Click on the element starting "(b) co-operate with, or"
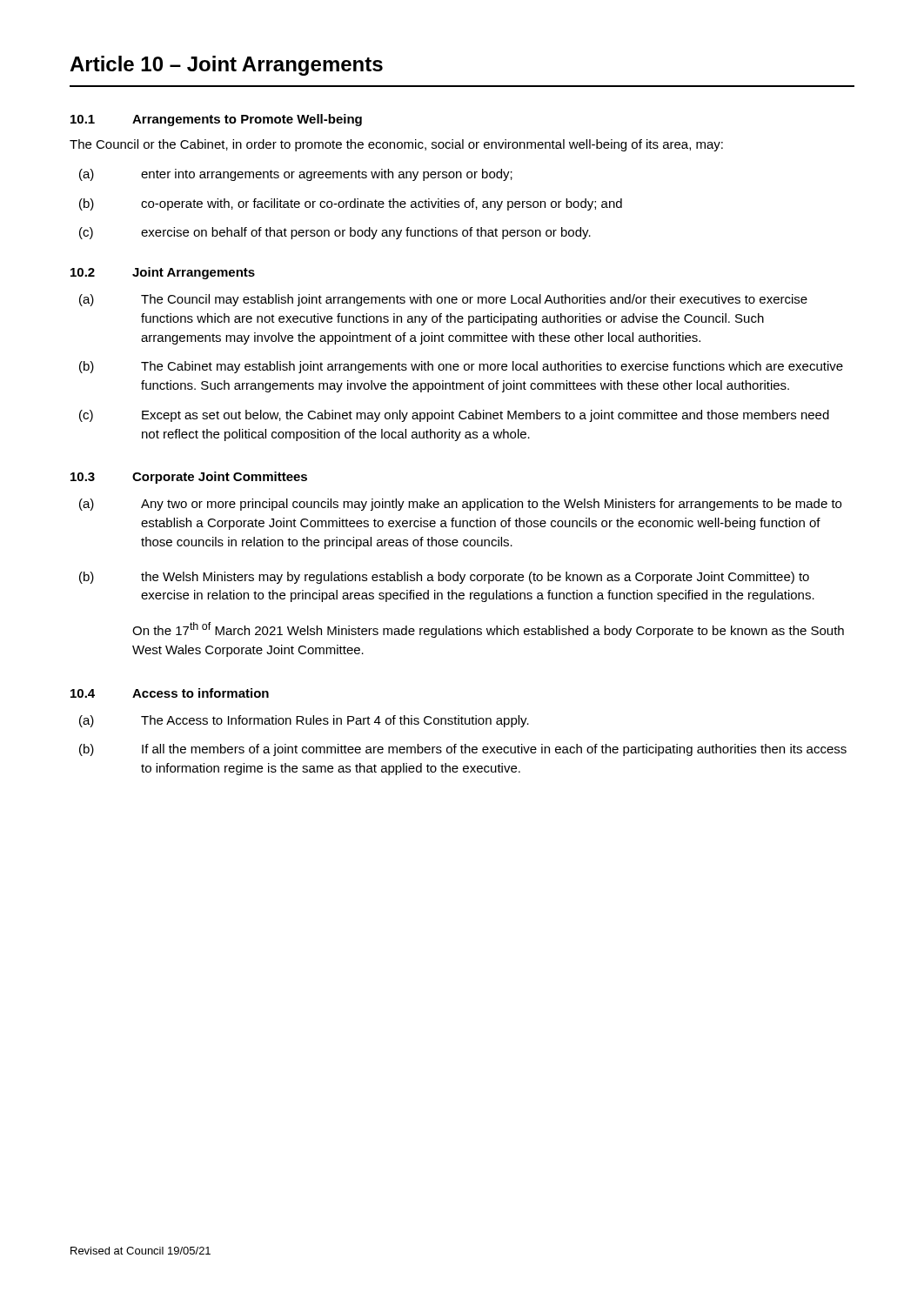924x1305 pixels. (462, 203)
